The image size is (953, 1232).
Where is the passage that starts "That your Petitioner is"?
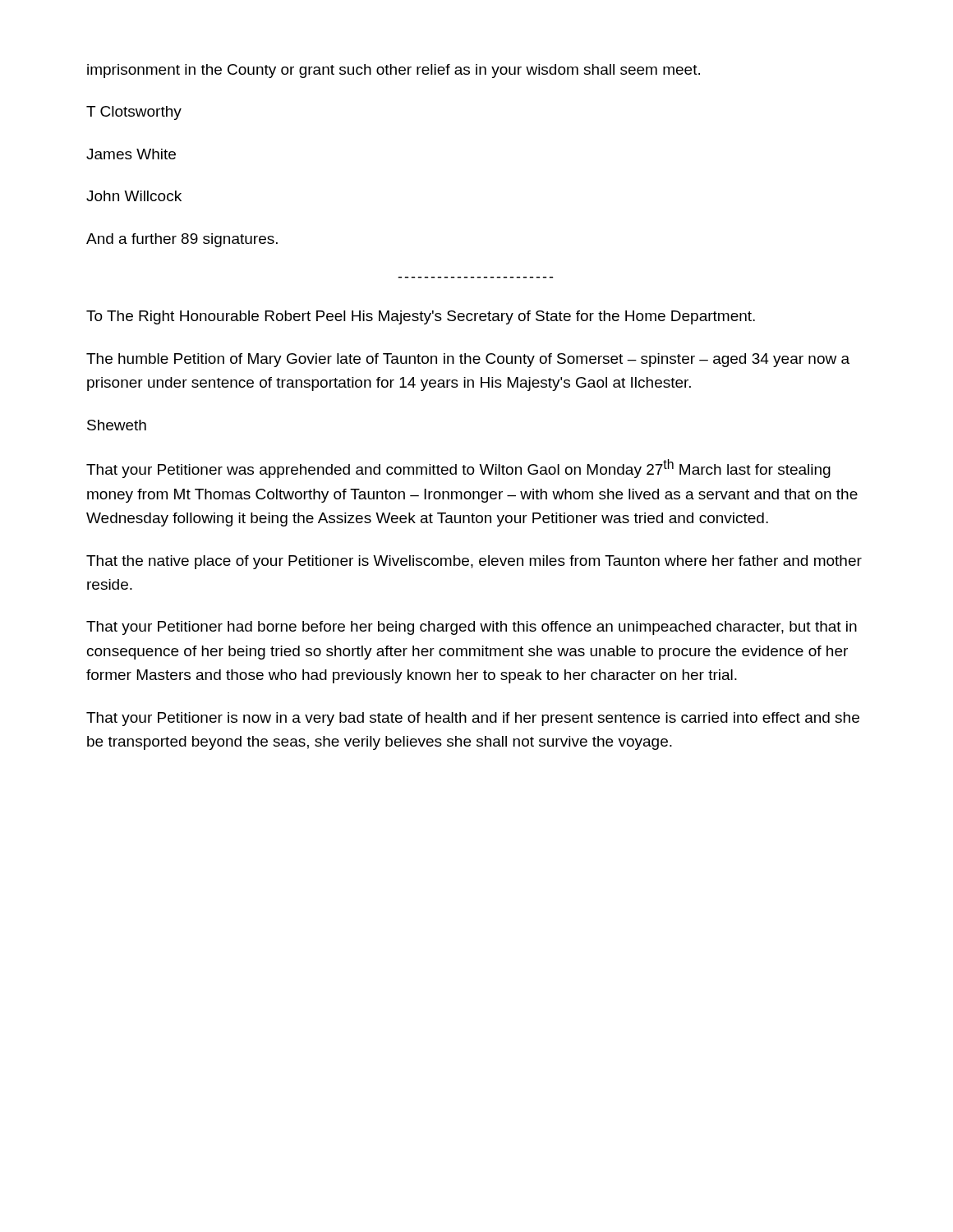(x=473, y=729)
